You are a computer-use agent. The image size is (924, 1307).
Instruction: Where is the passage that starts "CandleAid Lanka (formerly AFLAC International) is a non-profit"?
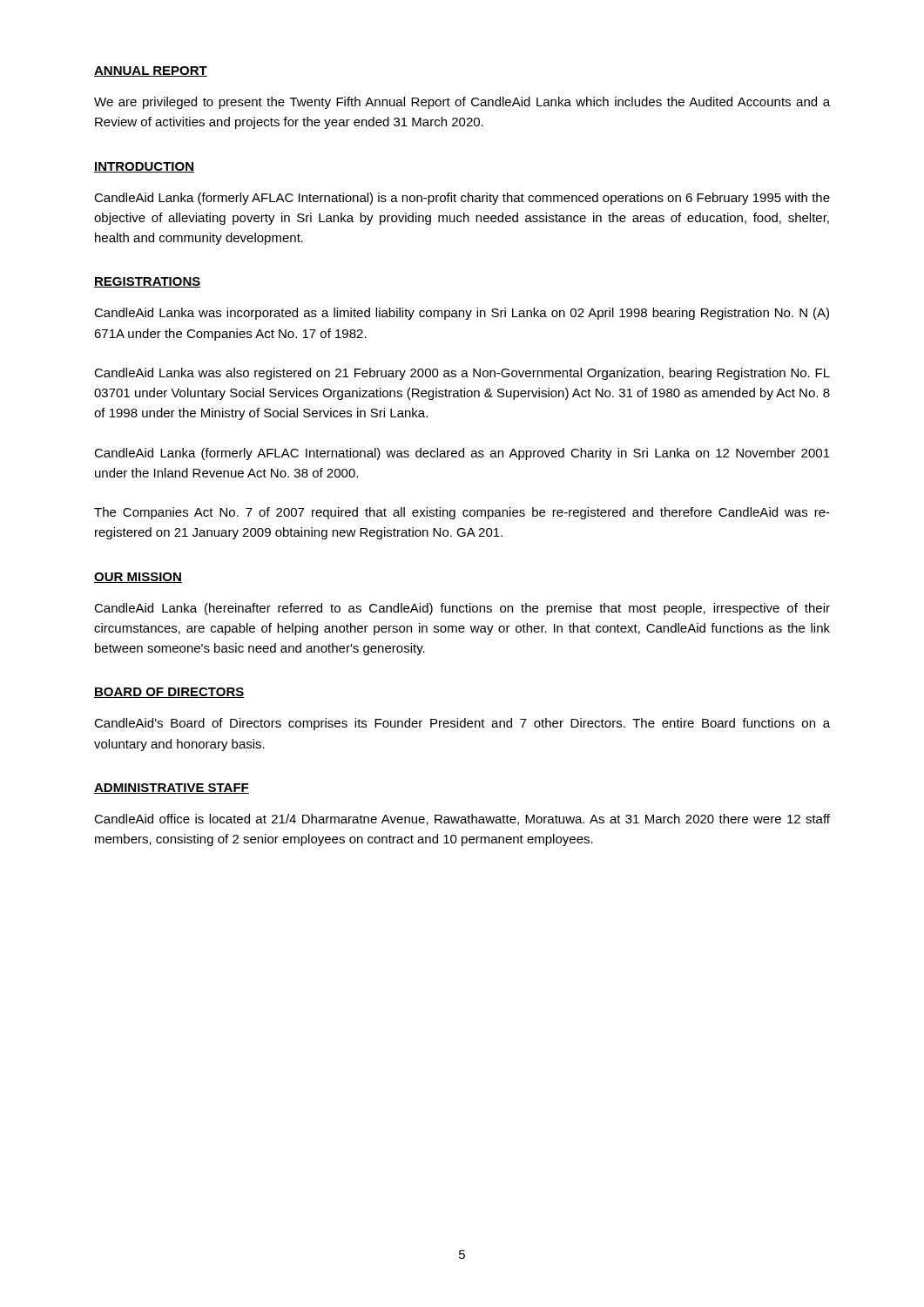coord(462,217)
